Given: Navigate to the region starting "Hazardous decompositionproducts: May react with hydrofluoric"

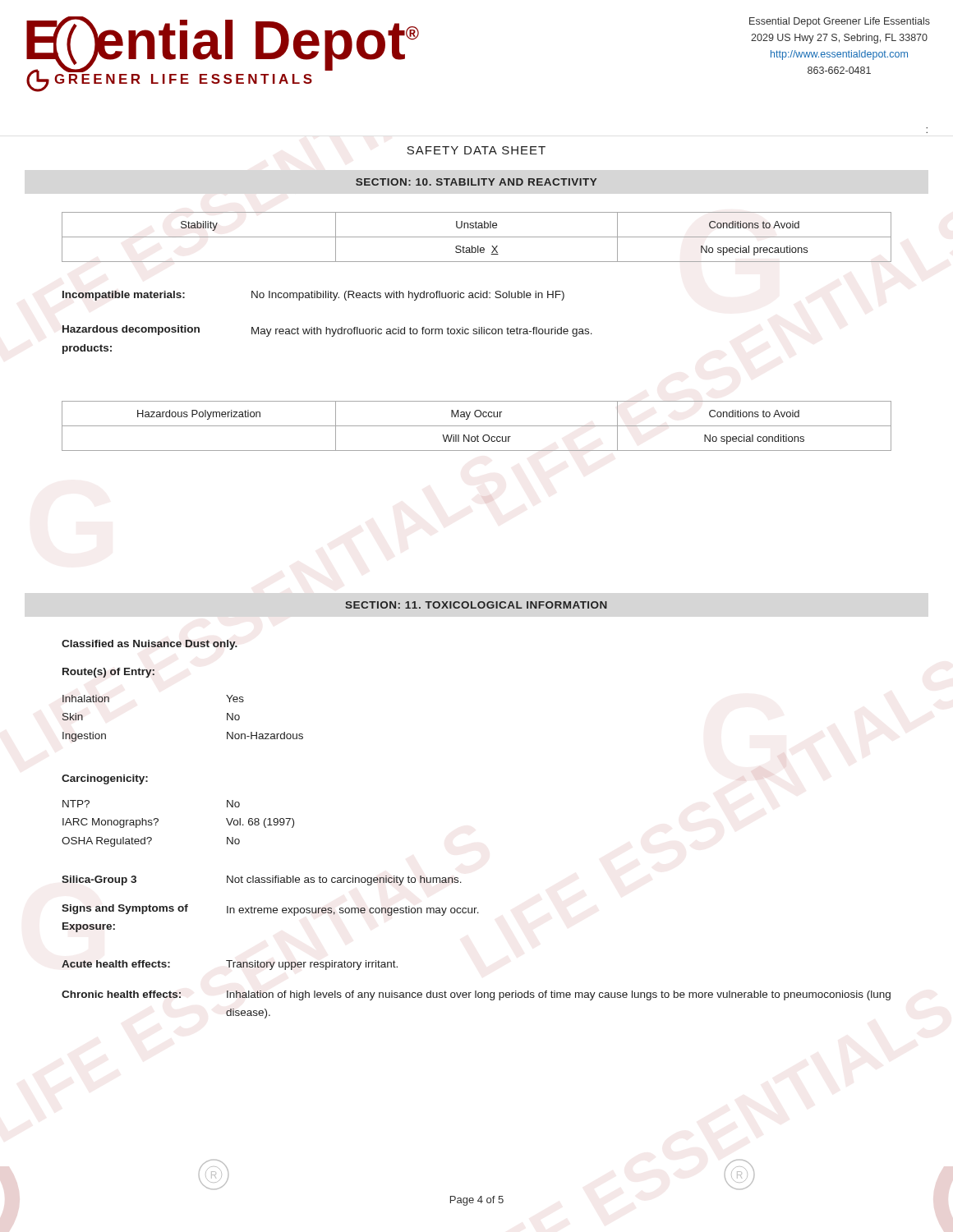Looking at the screenshot, I should tap(476, 339).
